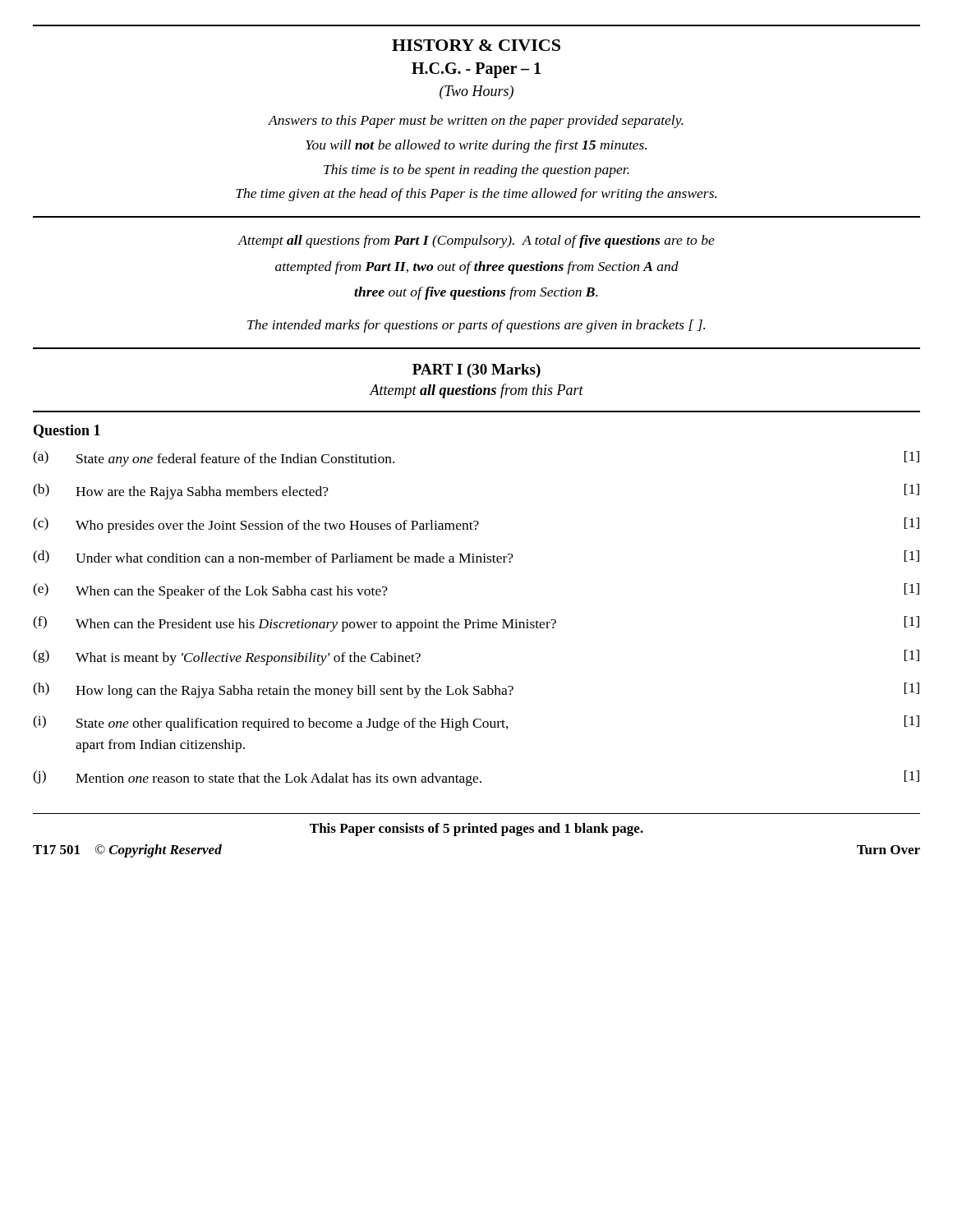This screenshot has width=953, height=1232.
Task: Click the passage that begins "(e) When can the"
Action: pos(233,591)
